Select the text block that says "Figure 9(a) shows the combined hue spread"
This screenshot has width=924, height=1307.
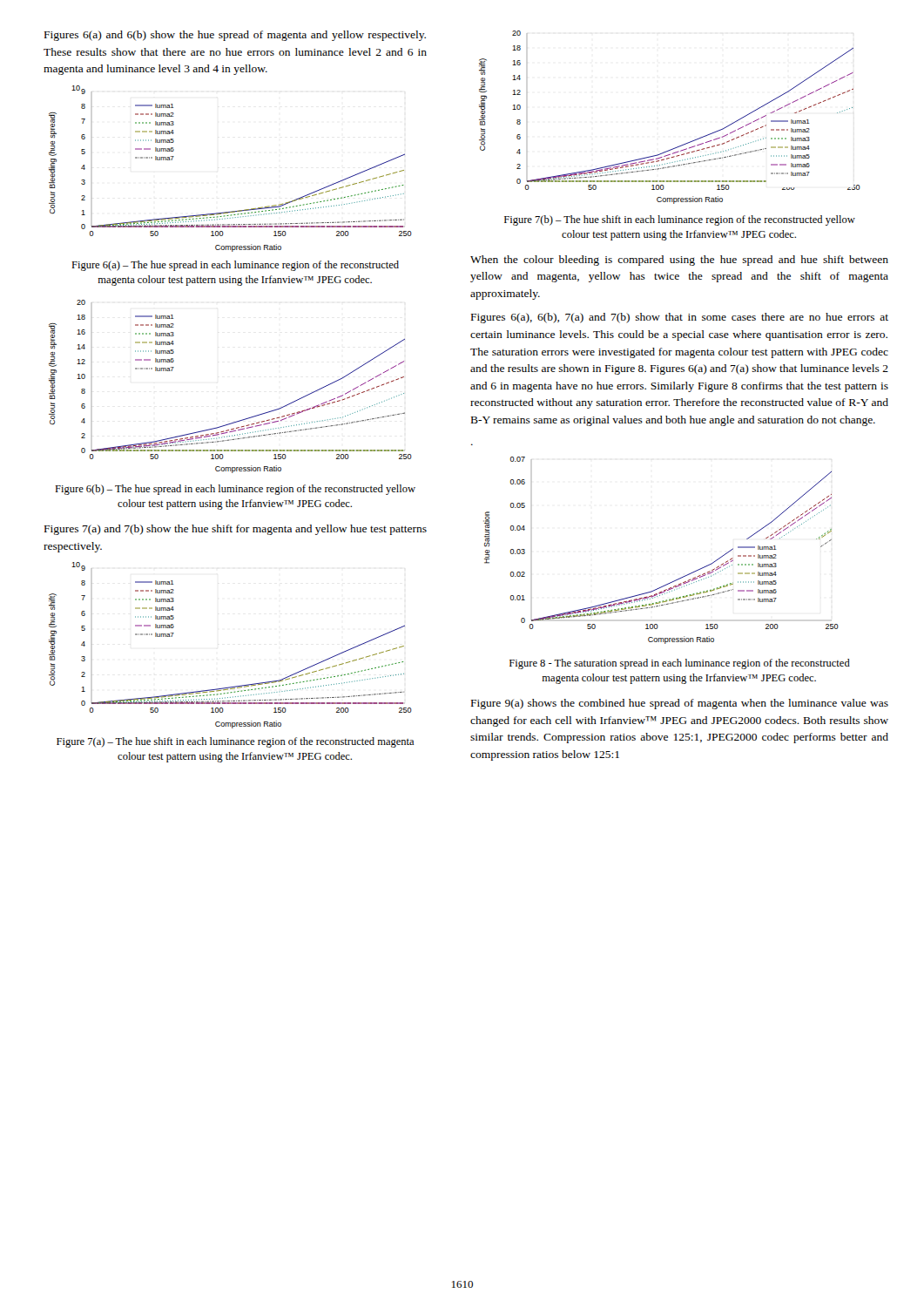pos(679,728)
